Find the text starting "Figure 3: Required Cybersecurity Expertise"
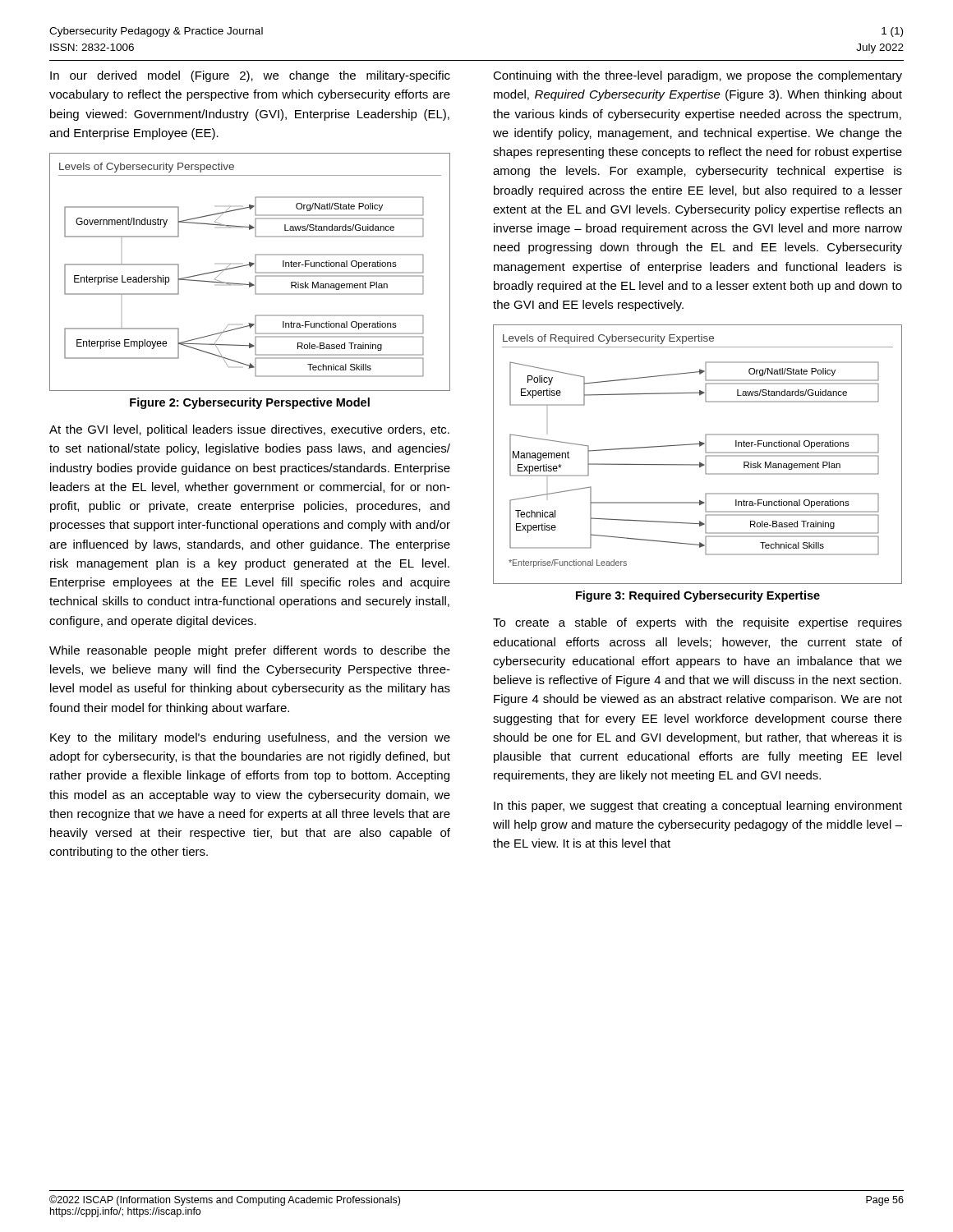The height and width of the screenshot is (1232, 953). tap(698, 596)
